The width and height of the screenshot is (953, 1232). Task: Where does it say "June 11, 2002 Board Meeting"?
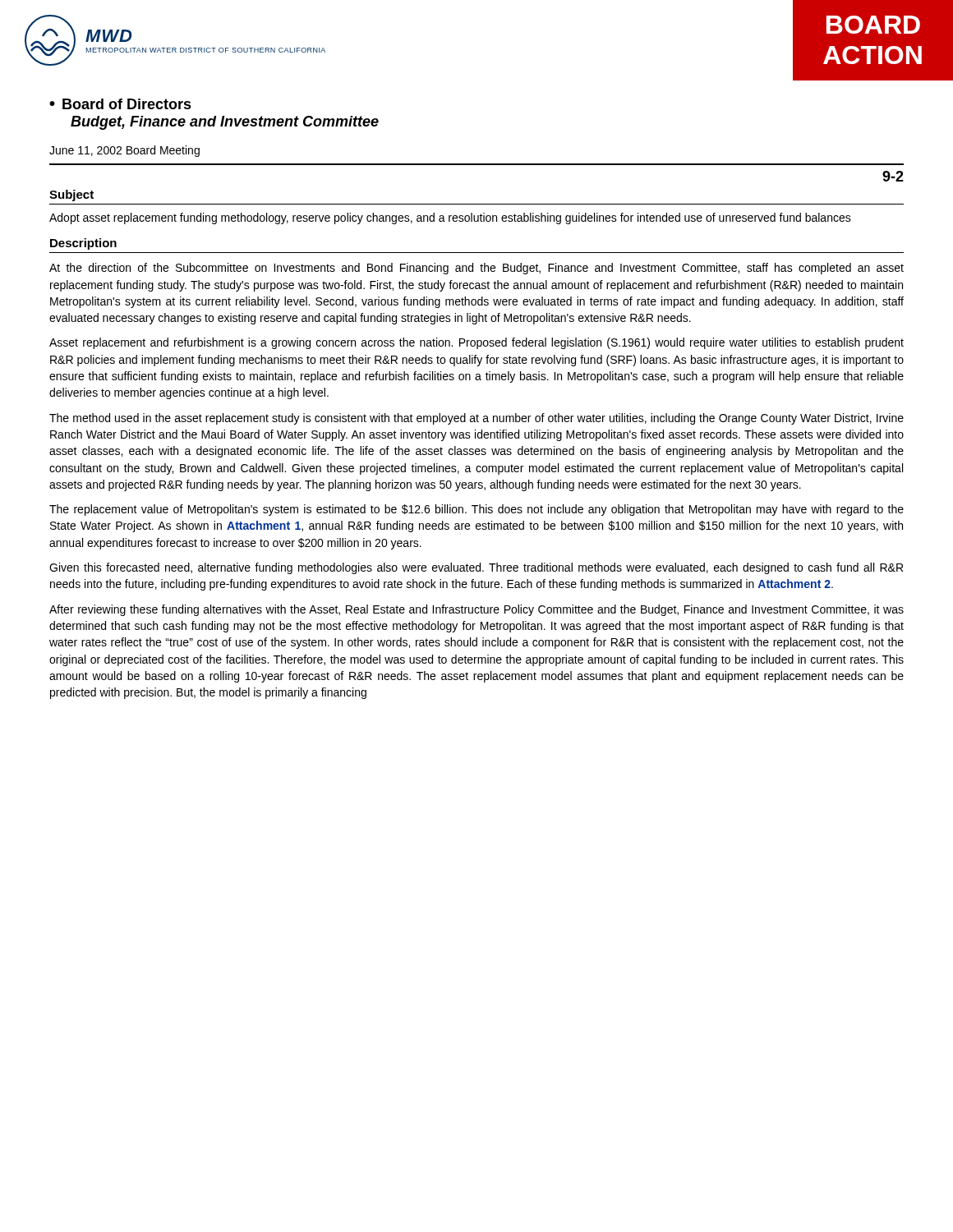tap(125, 150)
